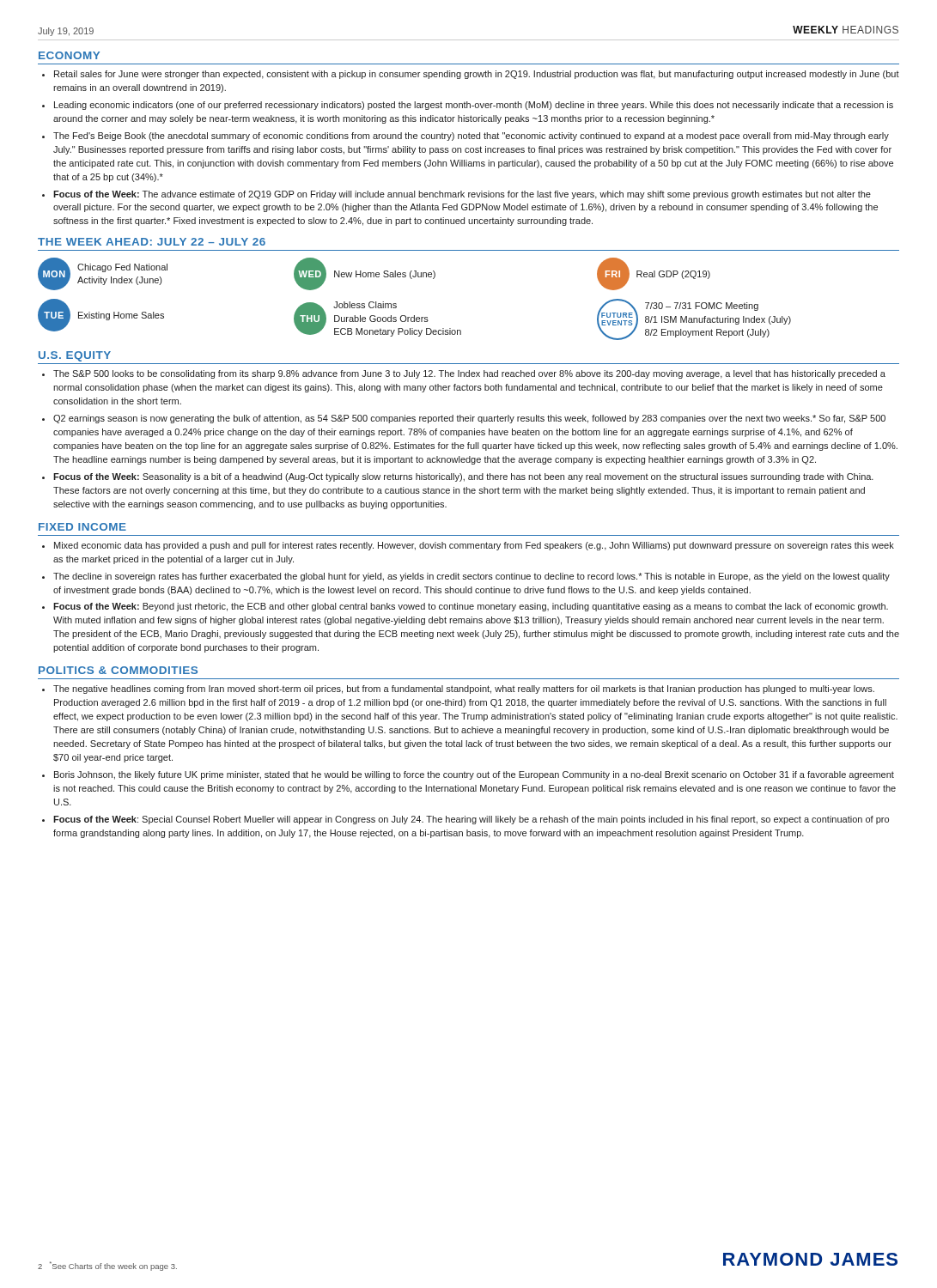The image size is (937, 1288).
Task: Click the passage that begins "Focus of the Week: Seasonality is a bit"
Action: [x=464, y=490]
